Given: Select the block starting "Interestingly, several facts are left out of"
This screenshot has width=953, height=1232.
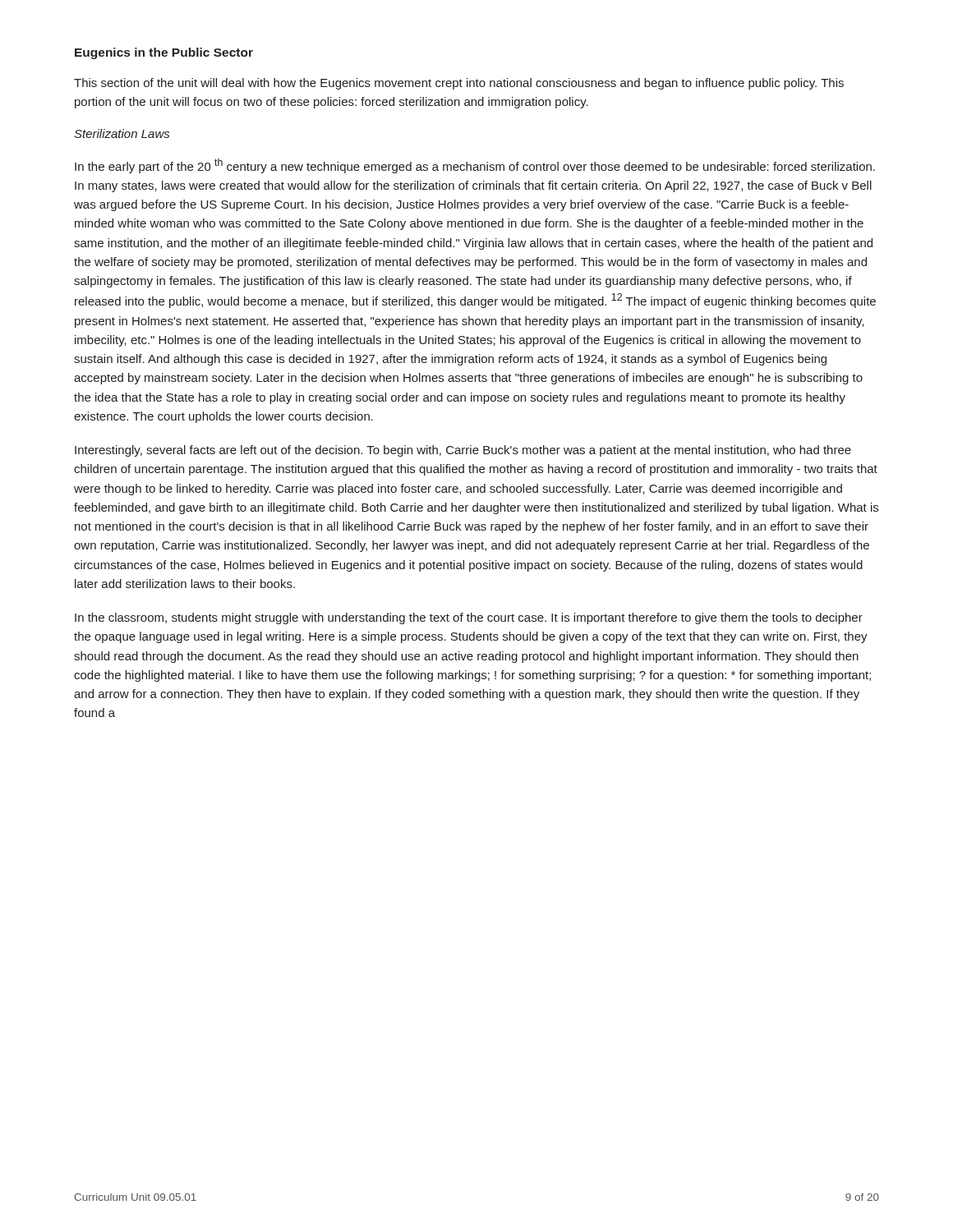Looking at the screenshot, I should pos(476,517).
